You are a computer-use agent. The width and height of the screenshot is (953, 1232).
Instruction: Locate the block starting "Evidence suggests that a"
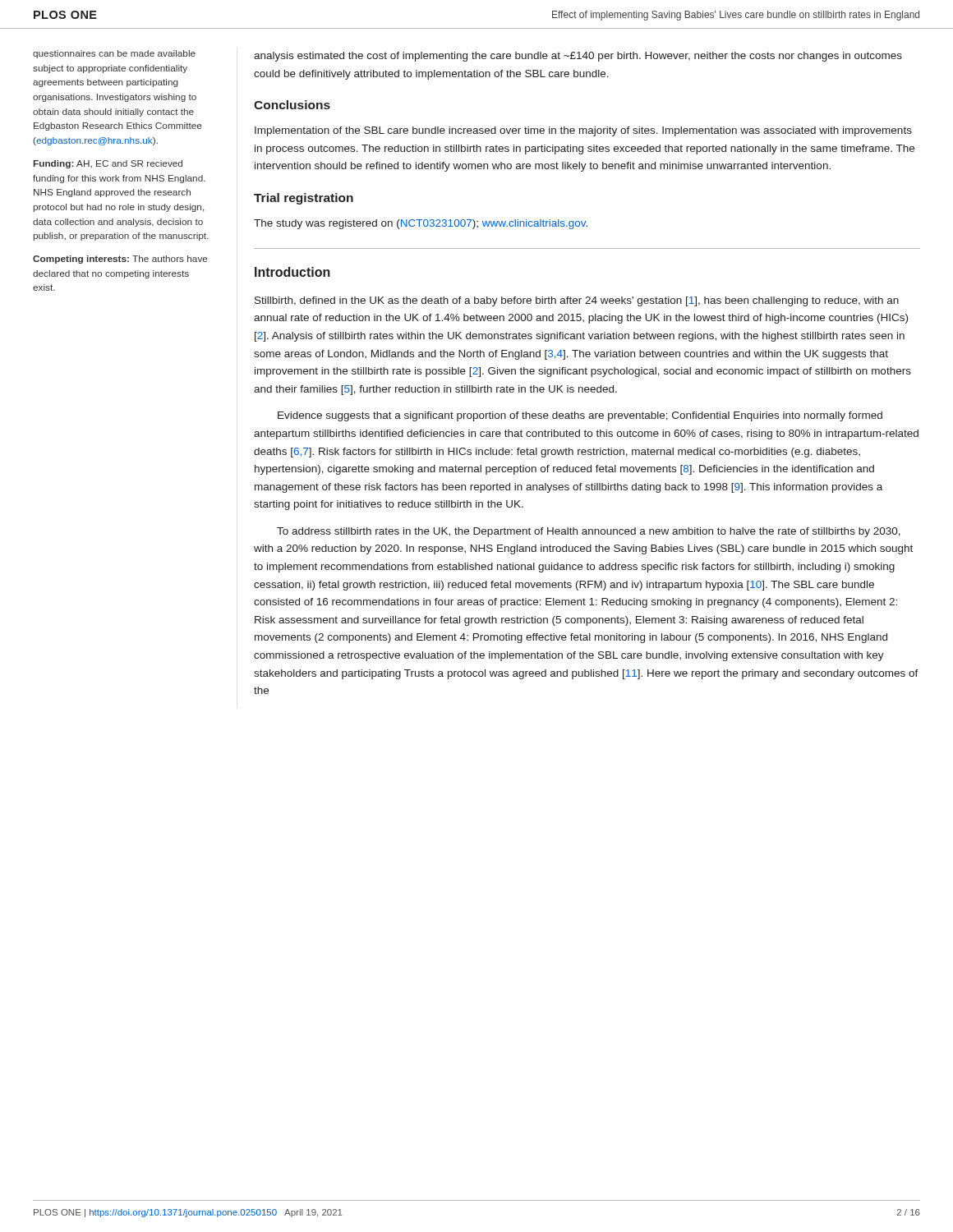coord(587,460)
